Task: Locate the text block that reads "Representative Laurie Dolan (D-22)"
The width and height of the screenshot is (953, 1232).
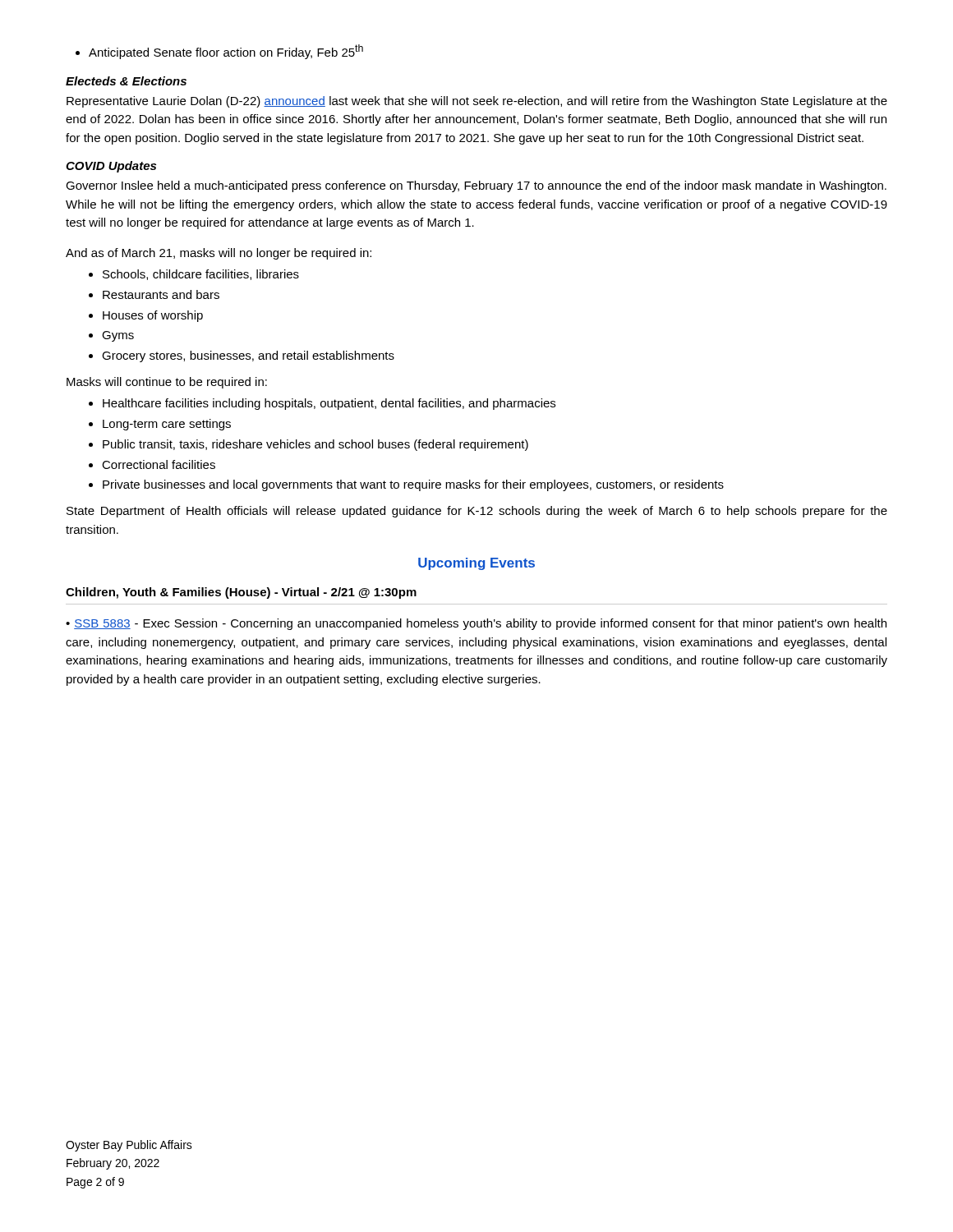Action: tap(476, 119)
